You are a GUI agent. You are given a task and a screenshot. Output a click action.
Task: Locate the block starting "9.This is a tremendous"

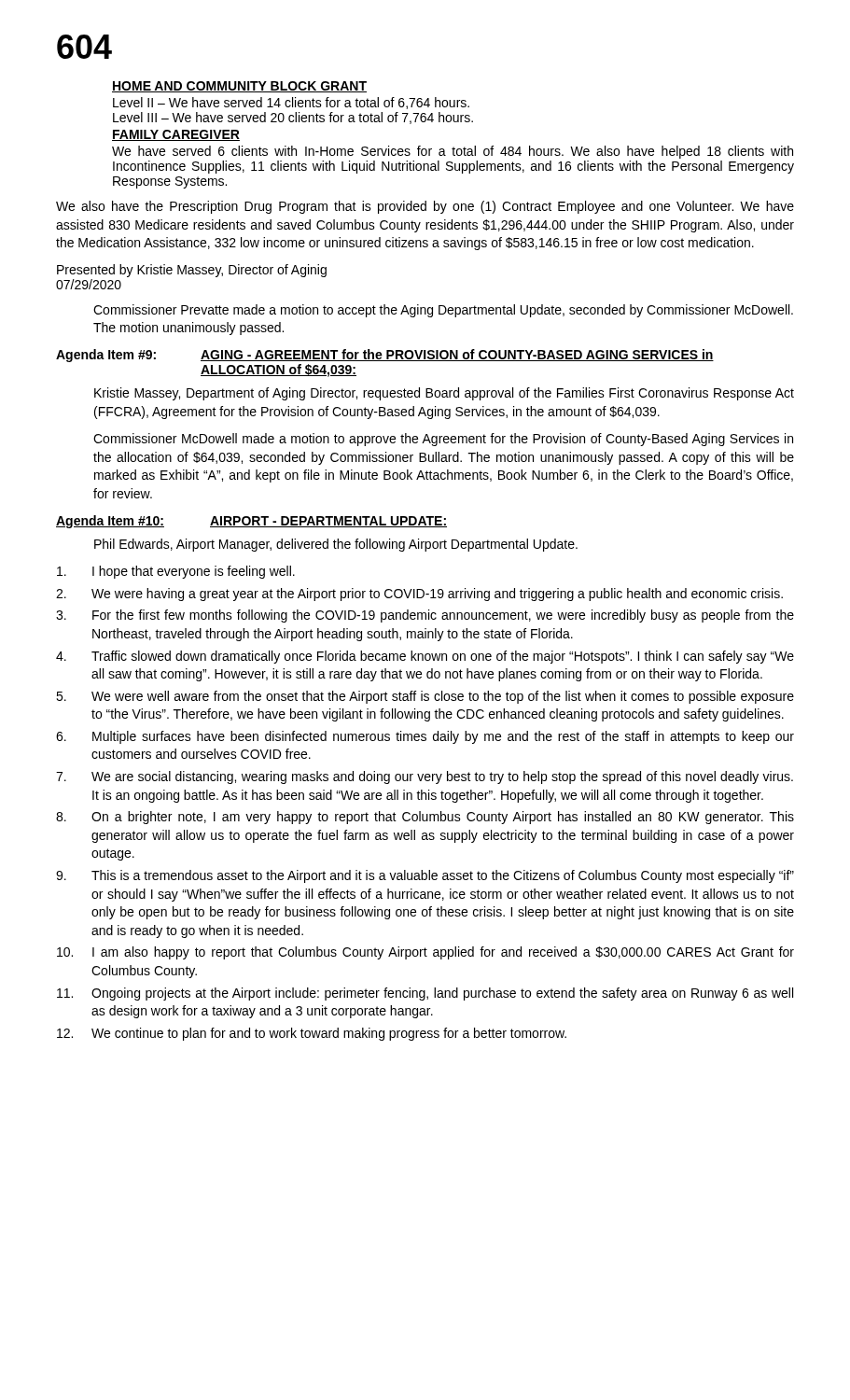425,904
